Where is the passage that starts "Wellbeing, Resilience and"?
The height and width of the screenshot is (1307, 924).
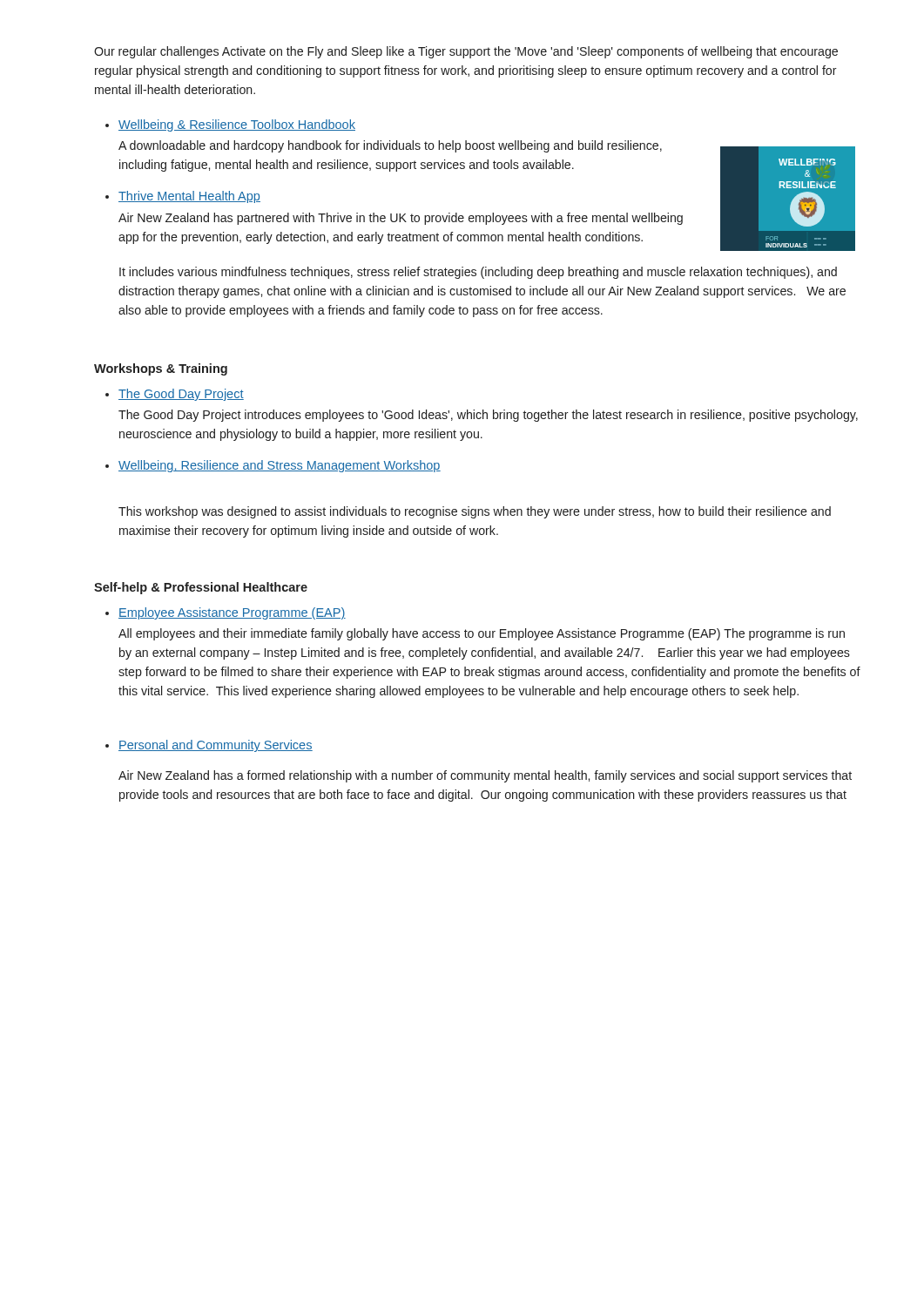tap(490, 499)
